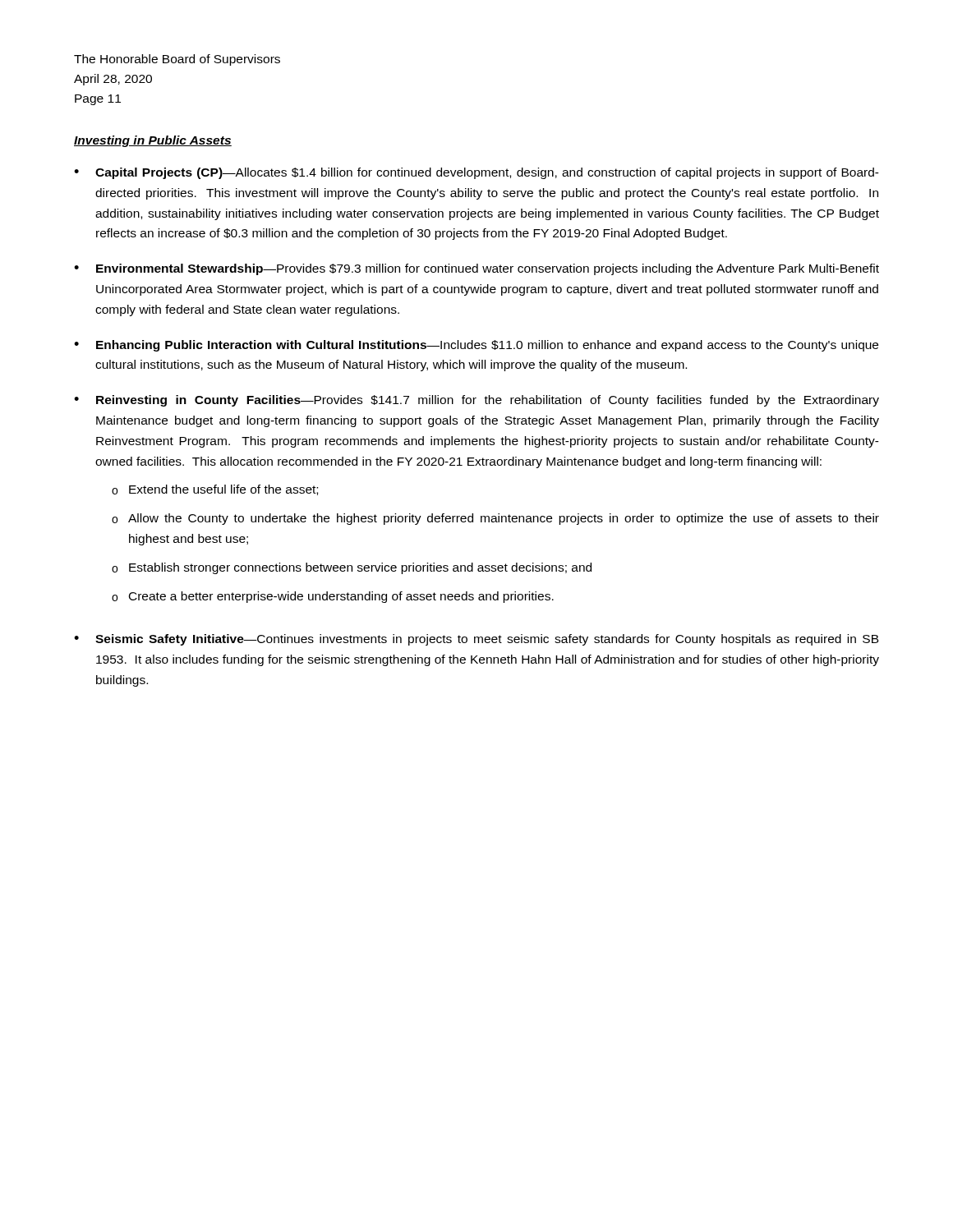This screenshot has height=1232, width=953.
Task: Navigate to the block starting "Investing in Public"
Action: click(153, 140)
